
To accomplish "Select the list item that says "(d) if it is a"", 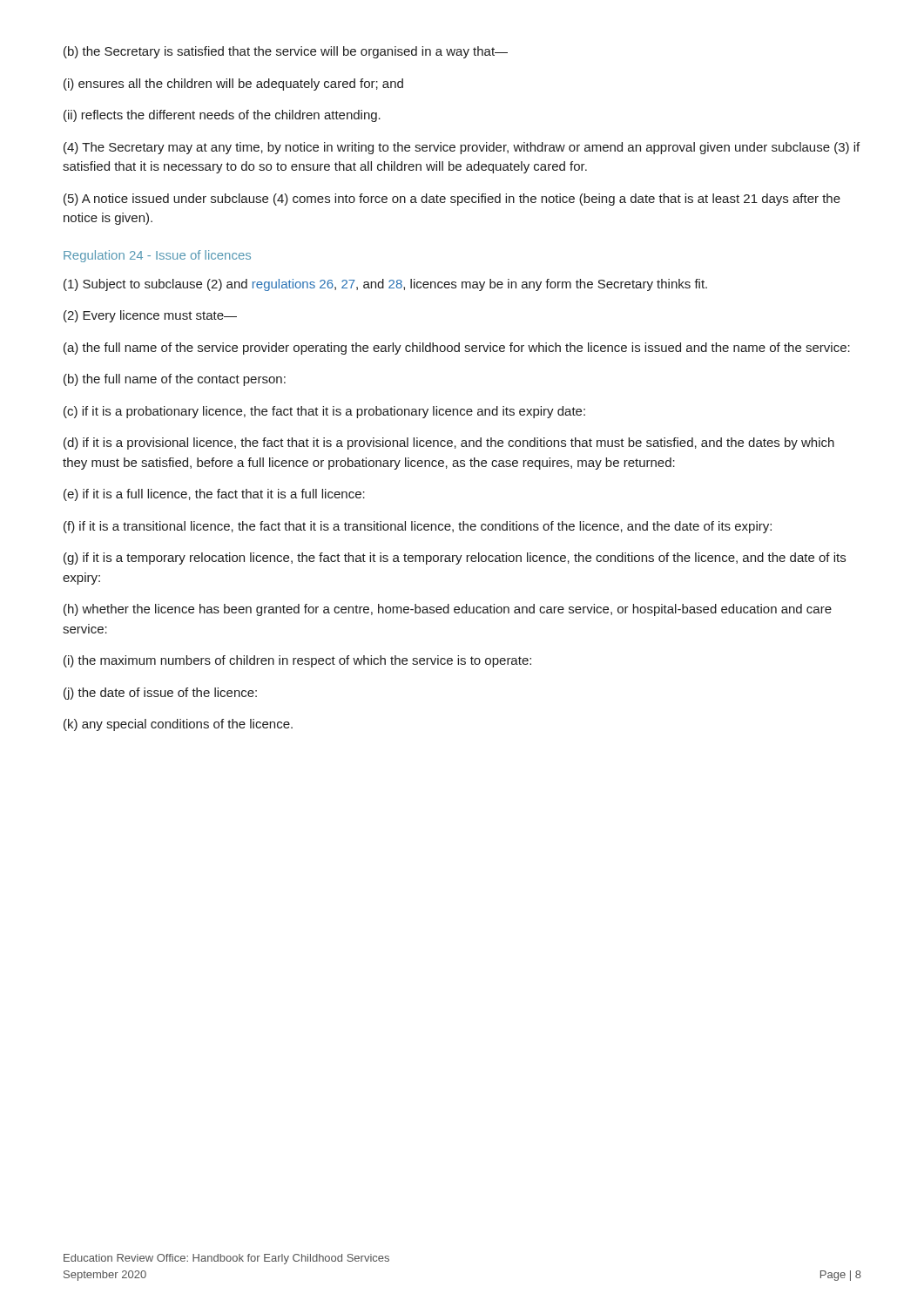I will coord(449,452).
